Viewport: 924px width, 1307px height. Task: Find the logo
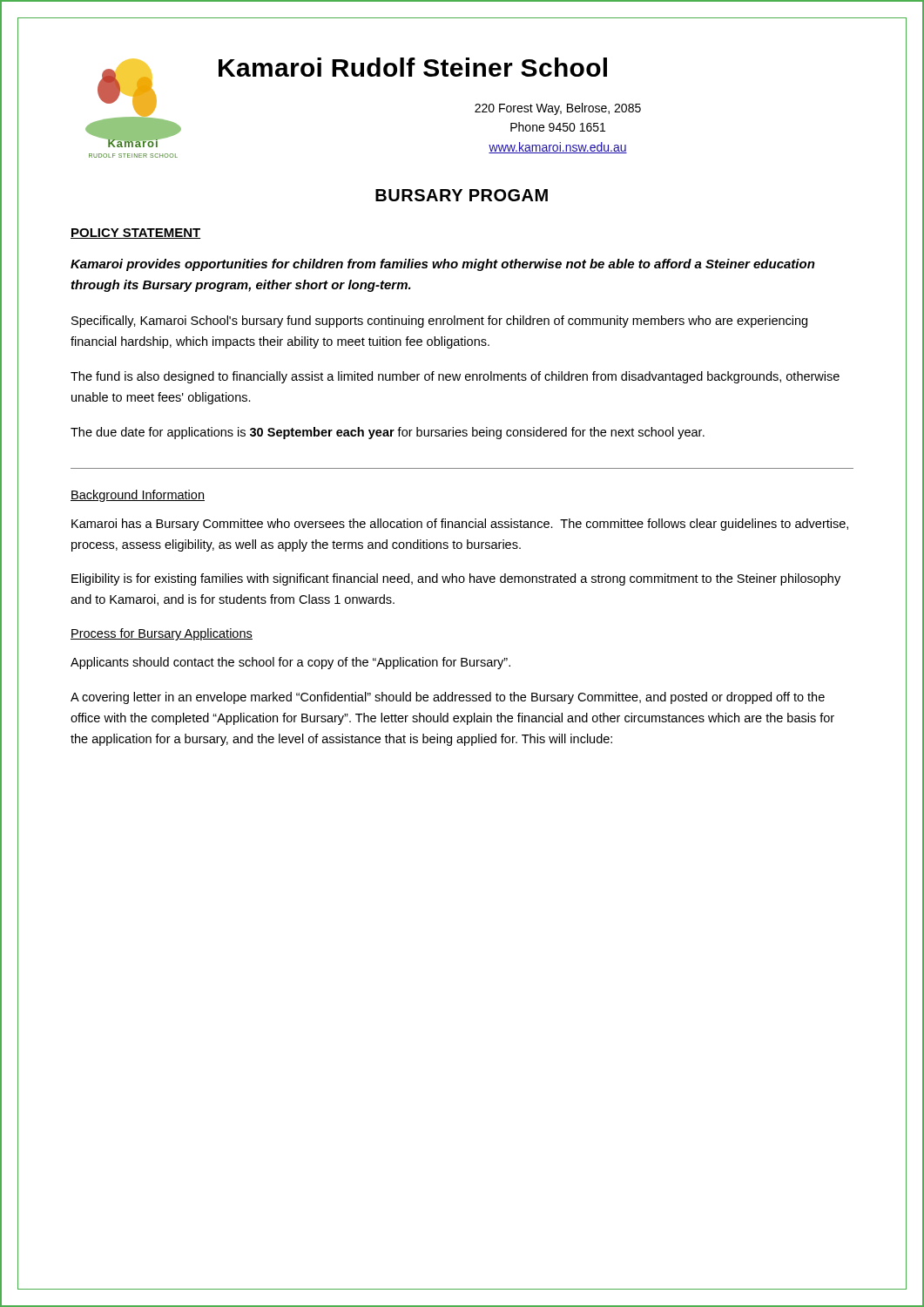pos(140,103)
